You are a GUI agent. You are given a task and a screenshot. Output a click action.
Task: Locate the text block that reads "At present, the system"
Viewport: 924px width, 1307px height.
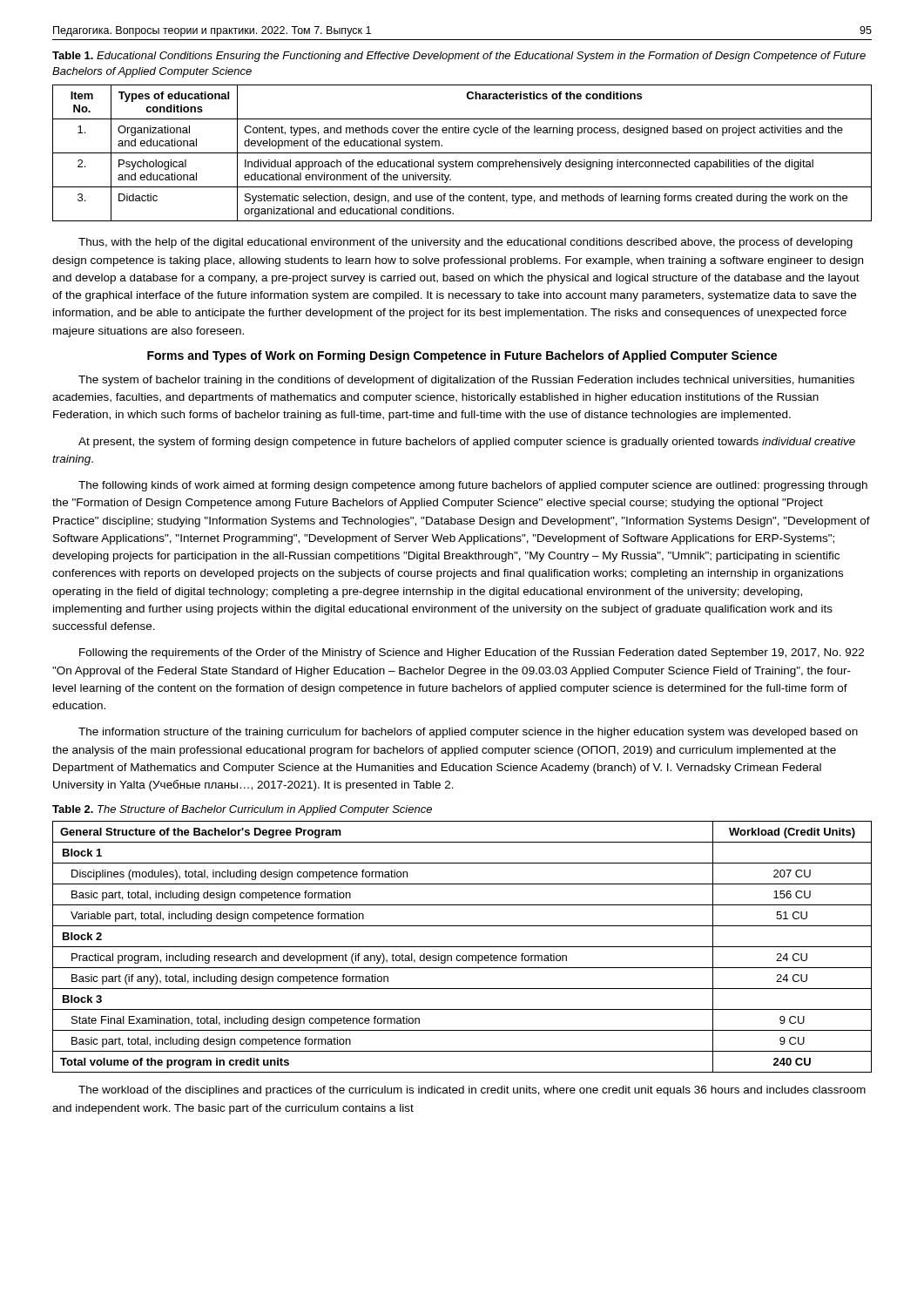462,450
